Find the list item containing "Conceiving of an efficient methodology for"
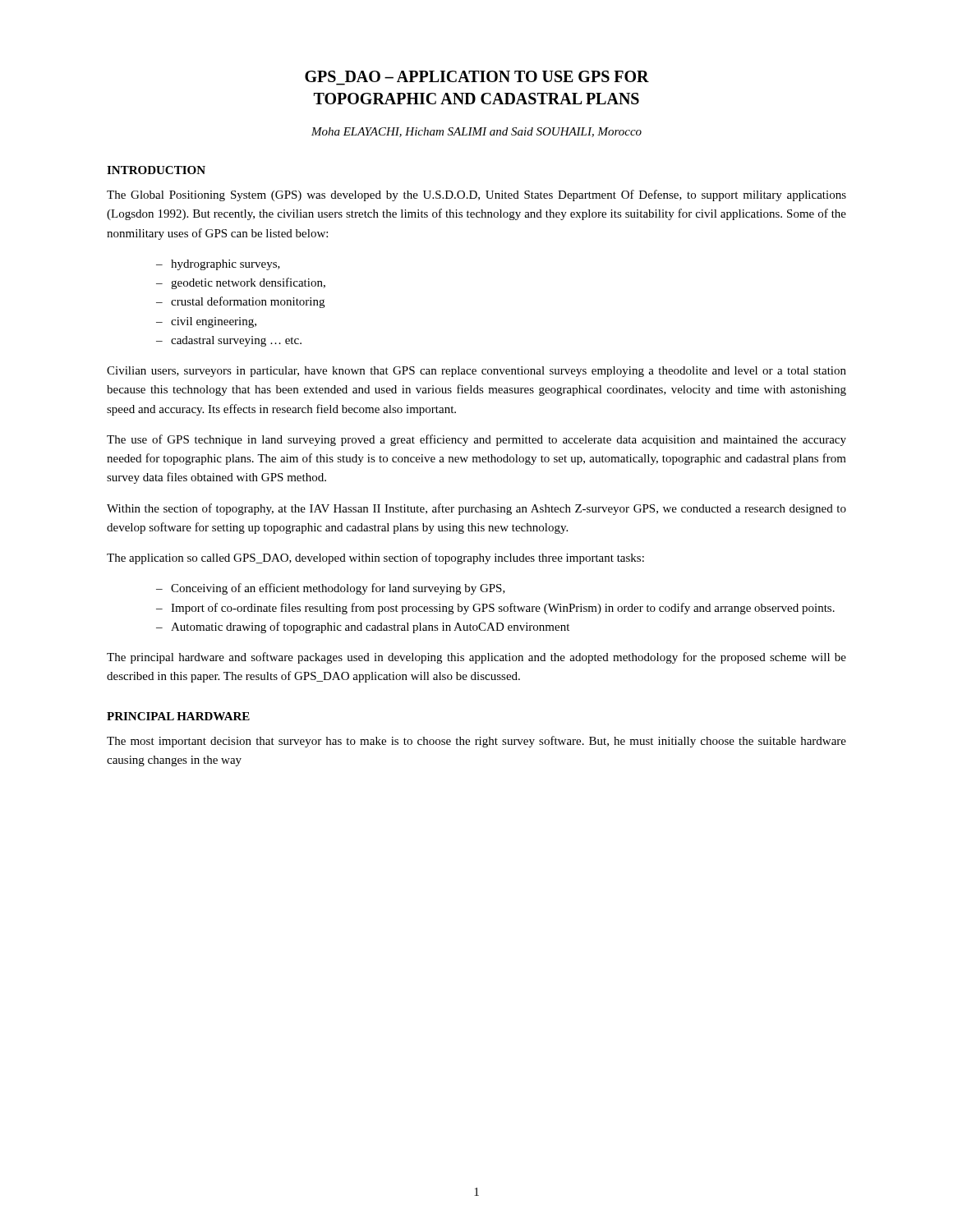 [x=338, y=588]
